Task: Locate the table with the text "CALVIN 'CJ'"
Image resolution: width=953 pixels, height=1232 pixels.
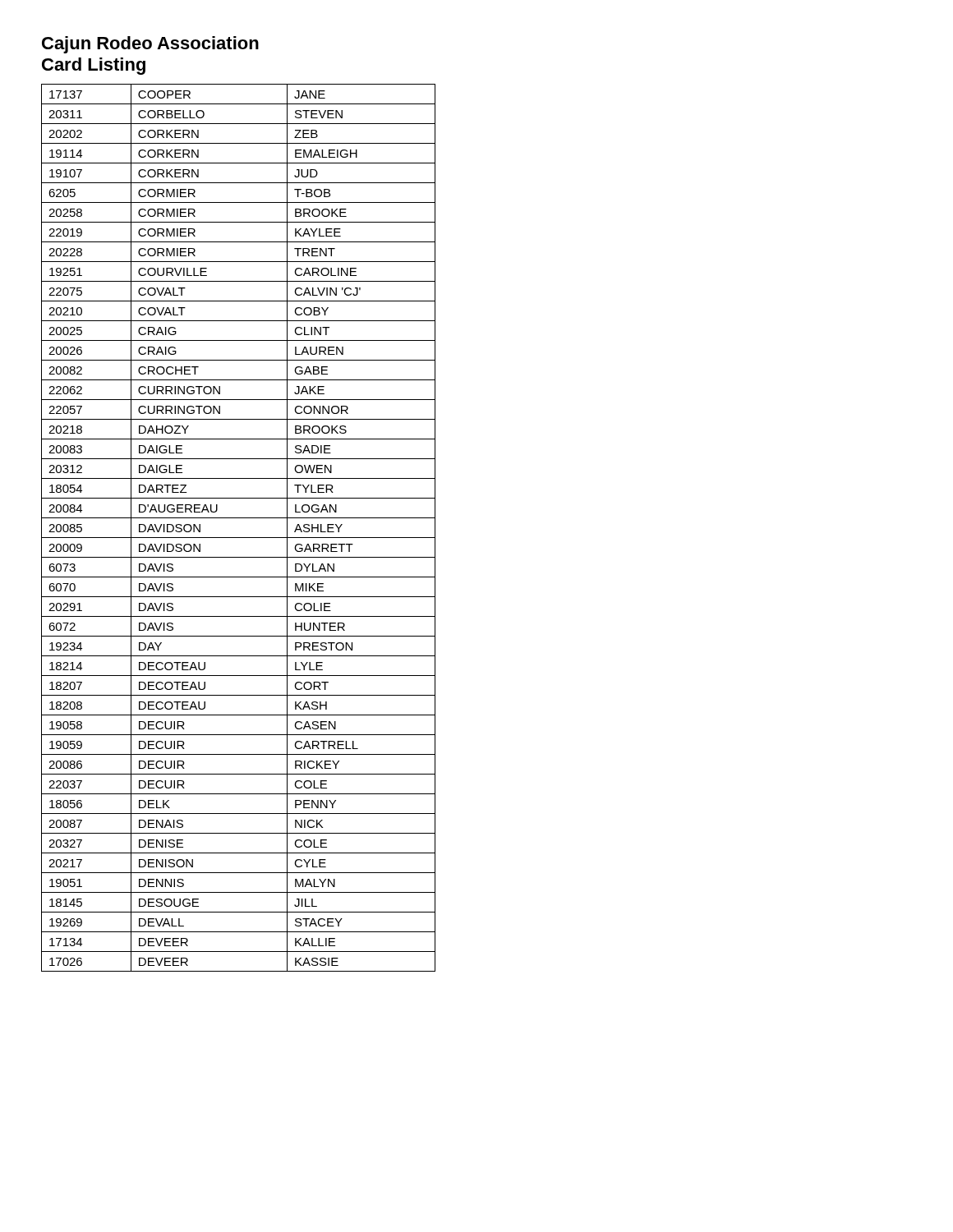Action: pyautogui.click(x=476, y=528)
